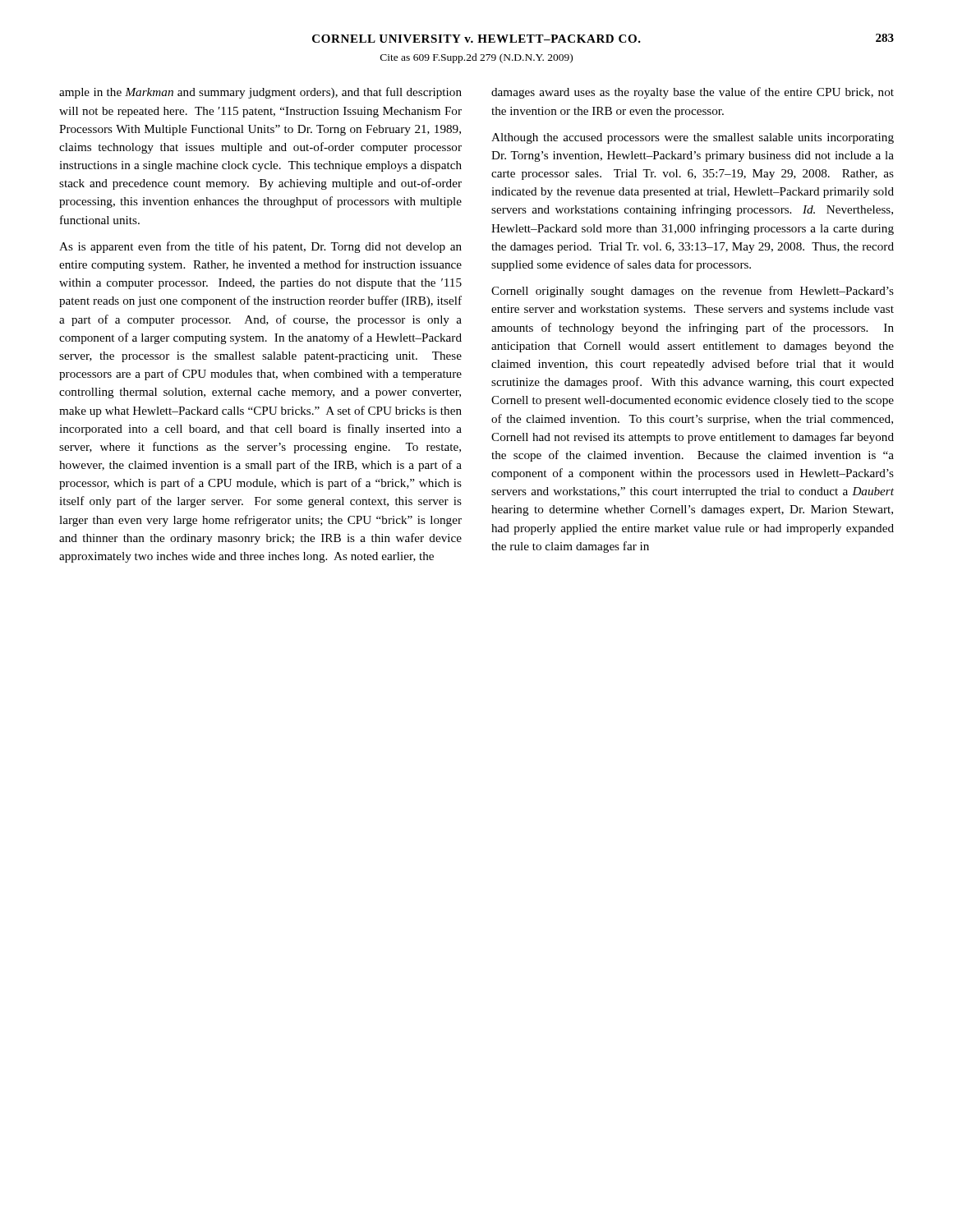
Task: Find the passage starting "ample in the Markman"
Action: pos(260,324)
